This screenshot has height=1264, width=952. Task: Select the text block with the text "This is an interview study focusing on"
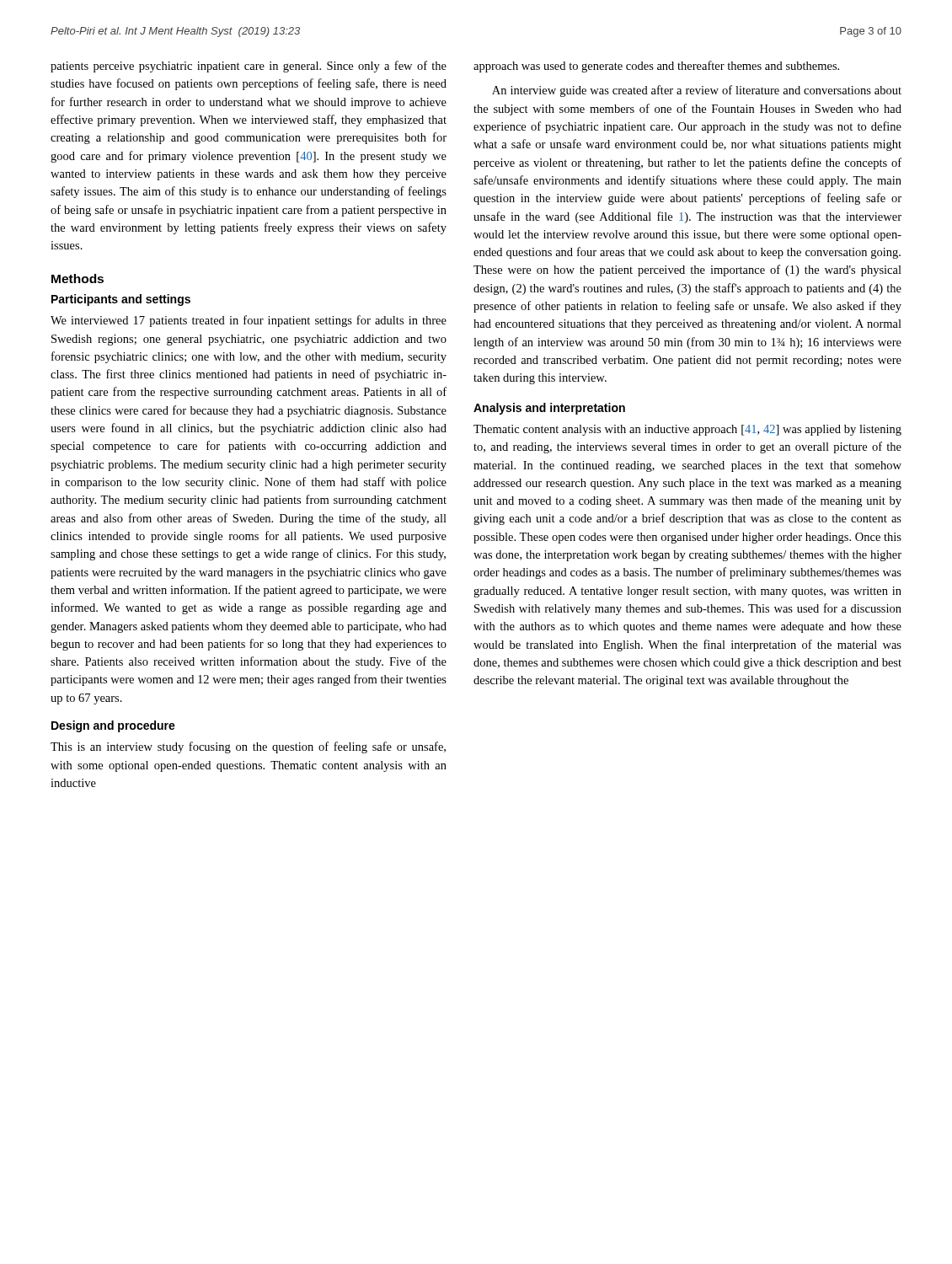pyautogui.click(x=249, y=765)
